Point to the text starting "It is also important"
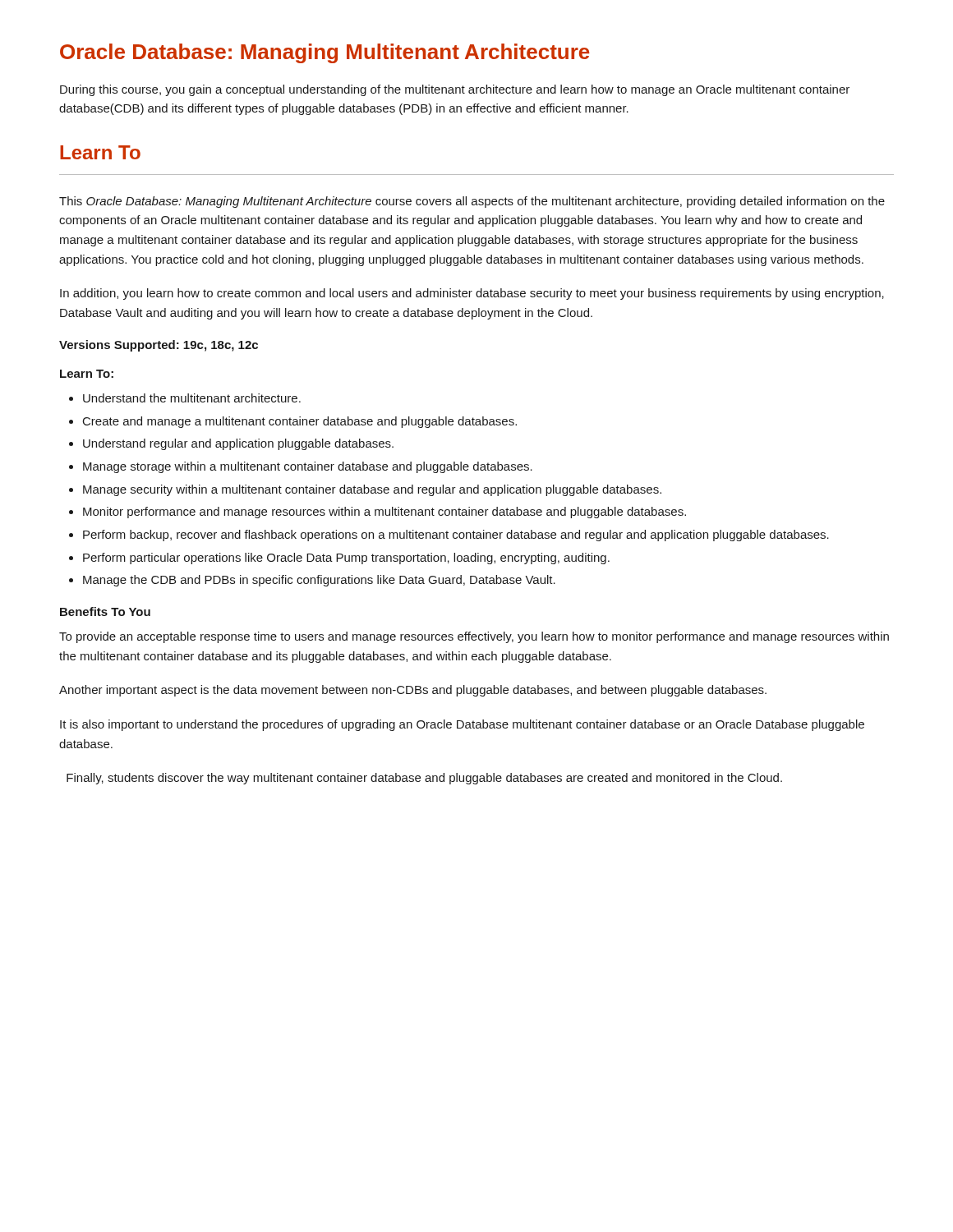 (x=476, y=734)
